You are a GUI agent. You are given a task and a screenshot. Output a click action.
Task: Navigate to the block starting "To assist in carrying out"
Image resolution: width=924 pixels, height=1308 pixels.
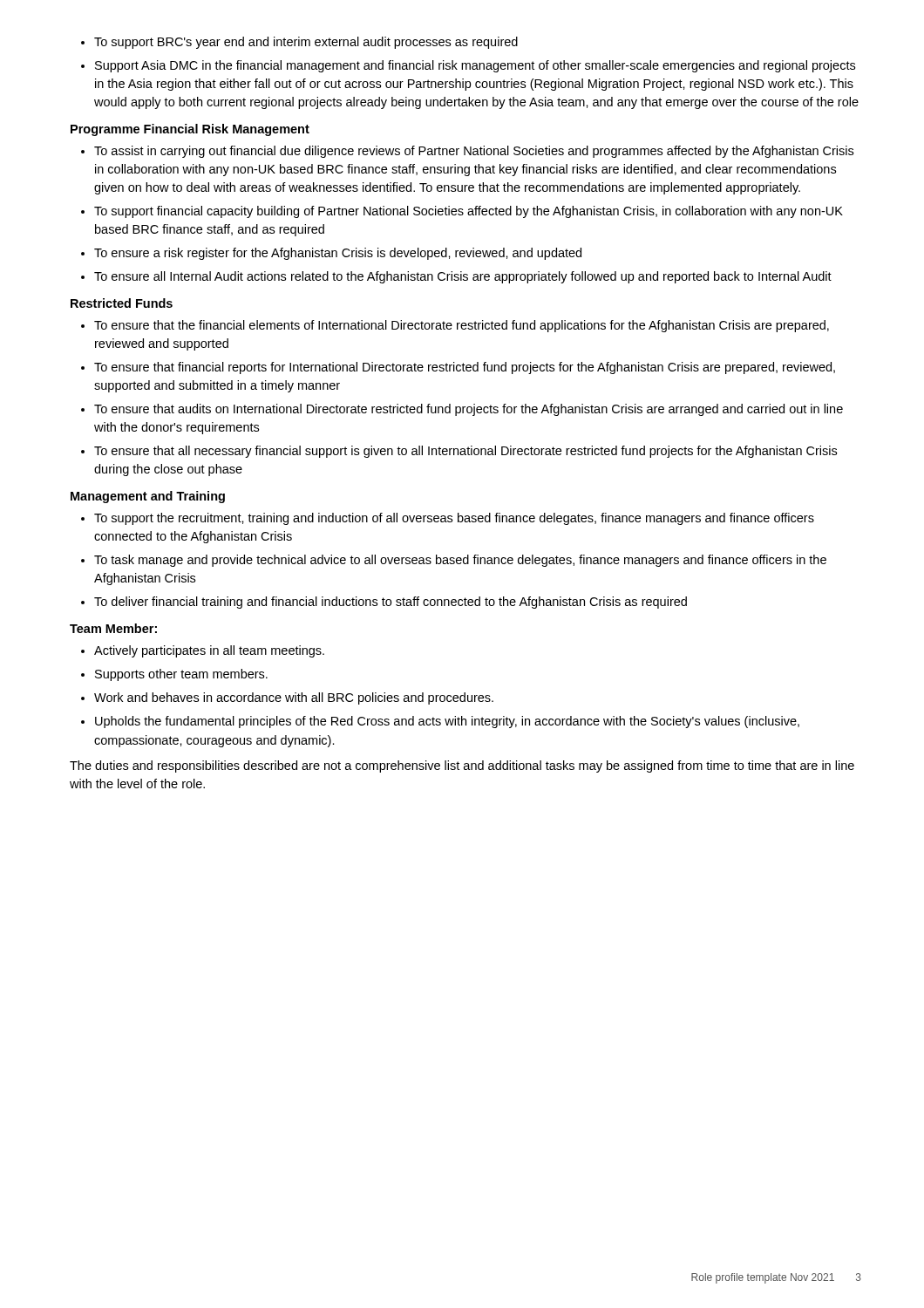pos(466,170)
